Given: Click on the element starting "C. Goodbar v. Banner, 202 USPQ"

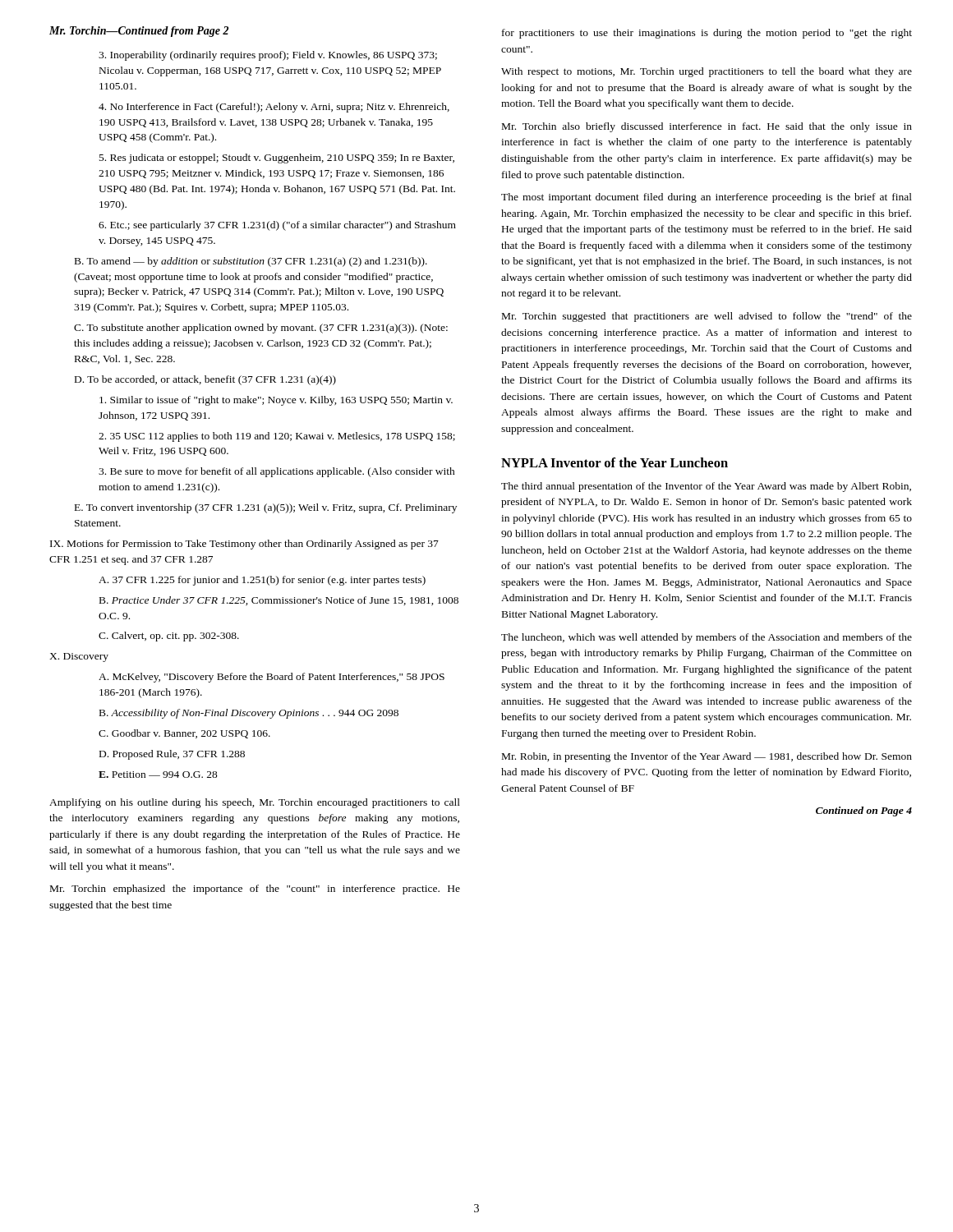Looking at the screenshot, I should [185, 733].
